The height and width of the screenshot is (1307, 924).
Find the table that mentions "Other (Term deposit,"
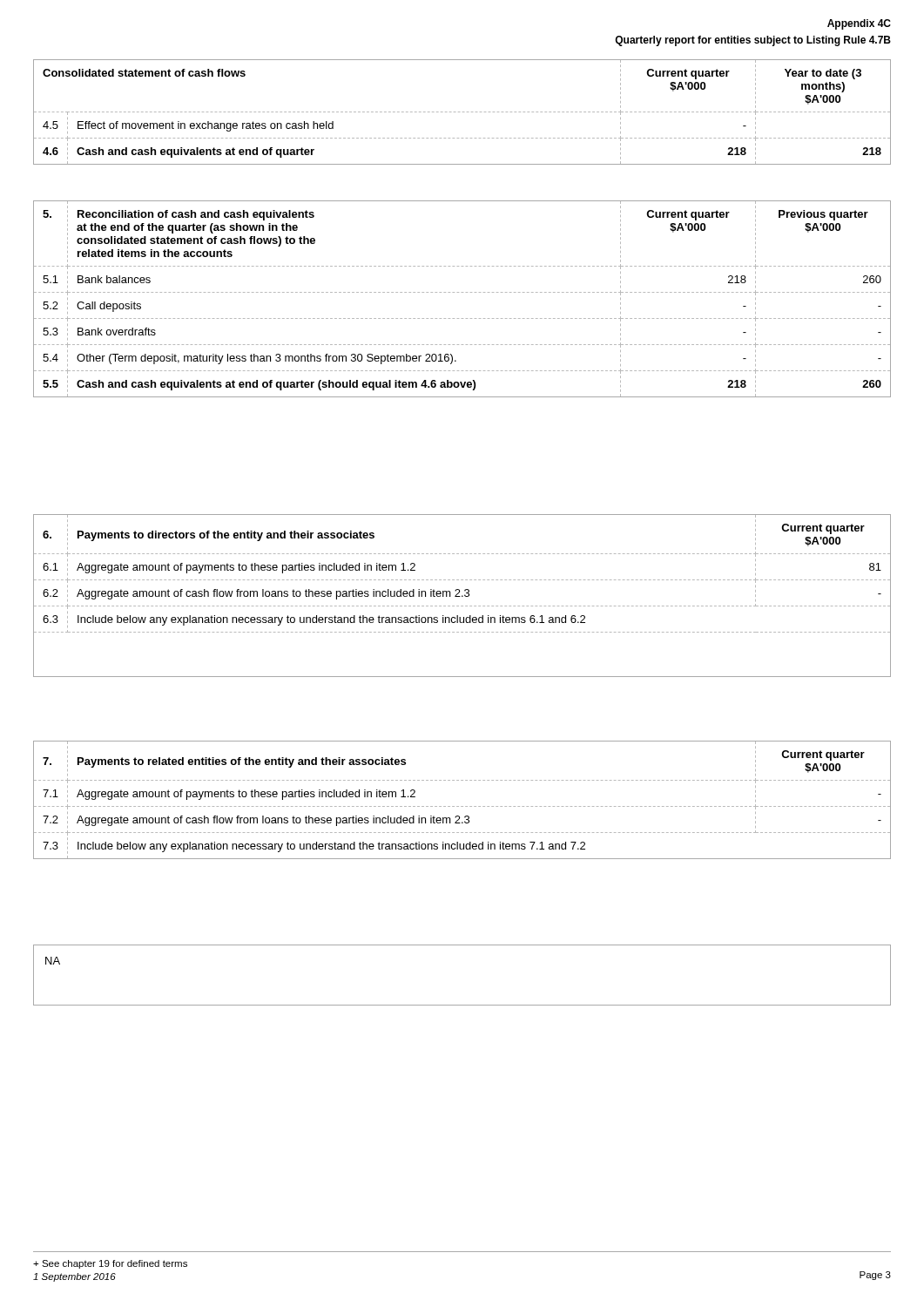point(462,299)
